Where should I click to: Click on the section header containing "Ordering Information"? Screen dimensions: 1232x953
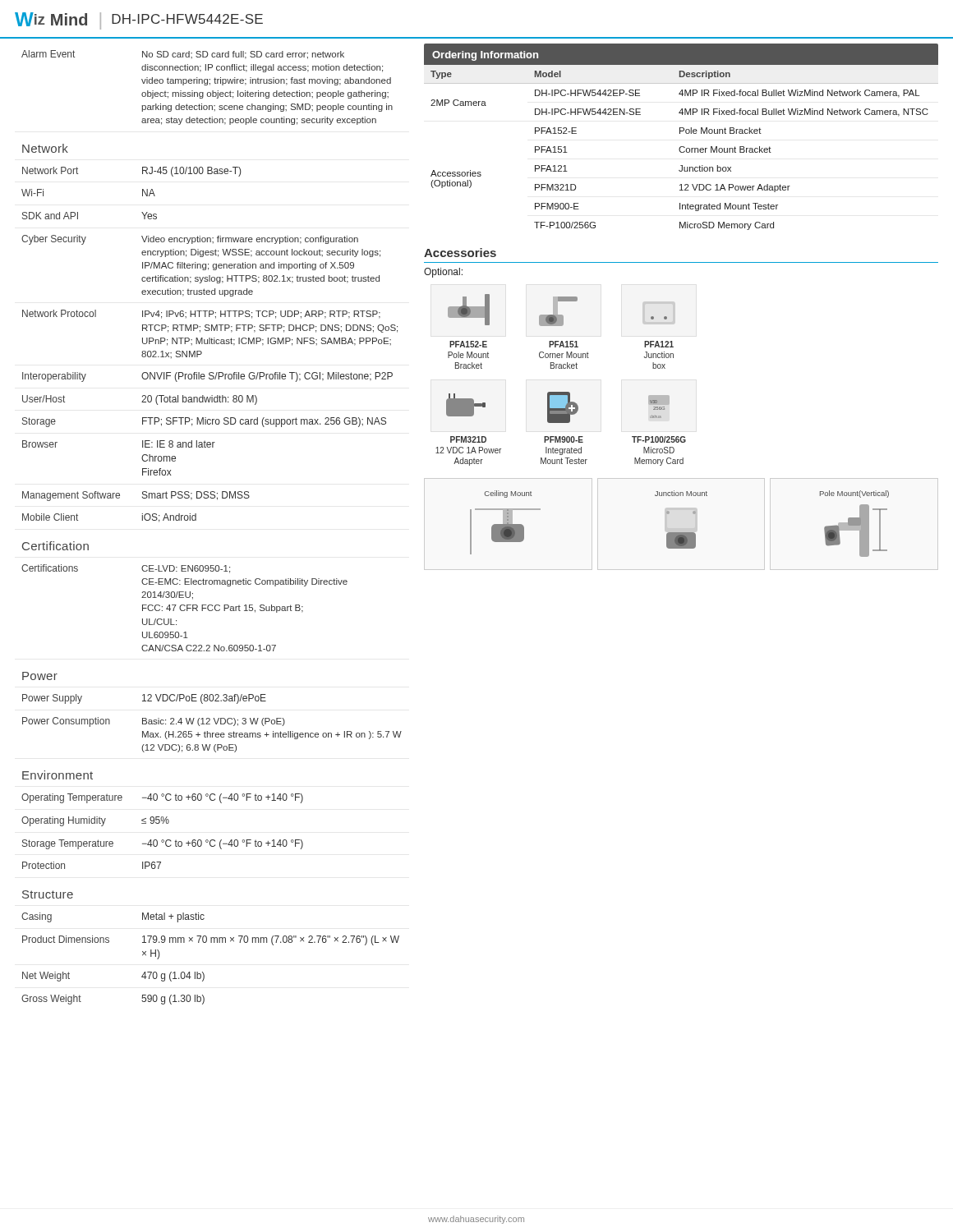pyautogui.click(x=486, y=55)
